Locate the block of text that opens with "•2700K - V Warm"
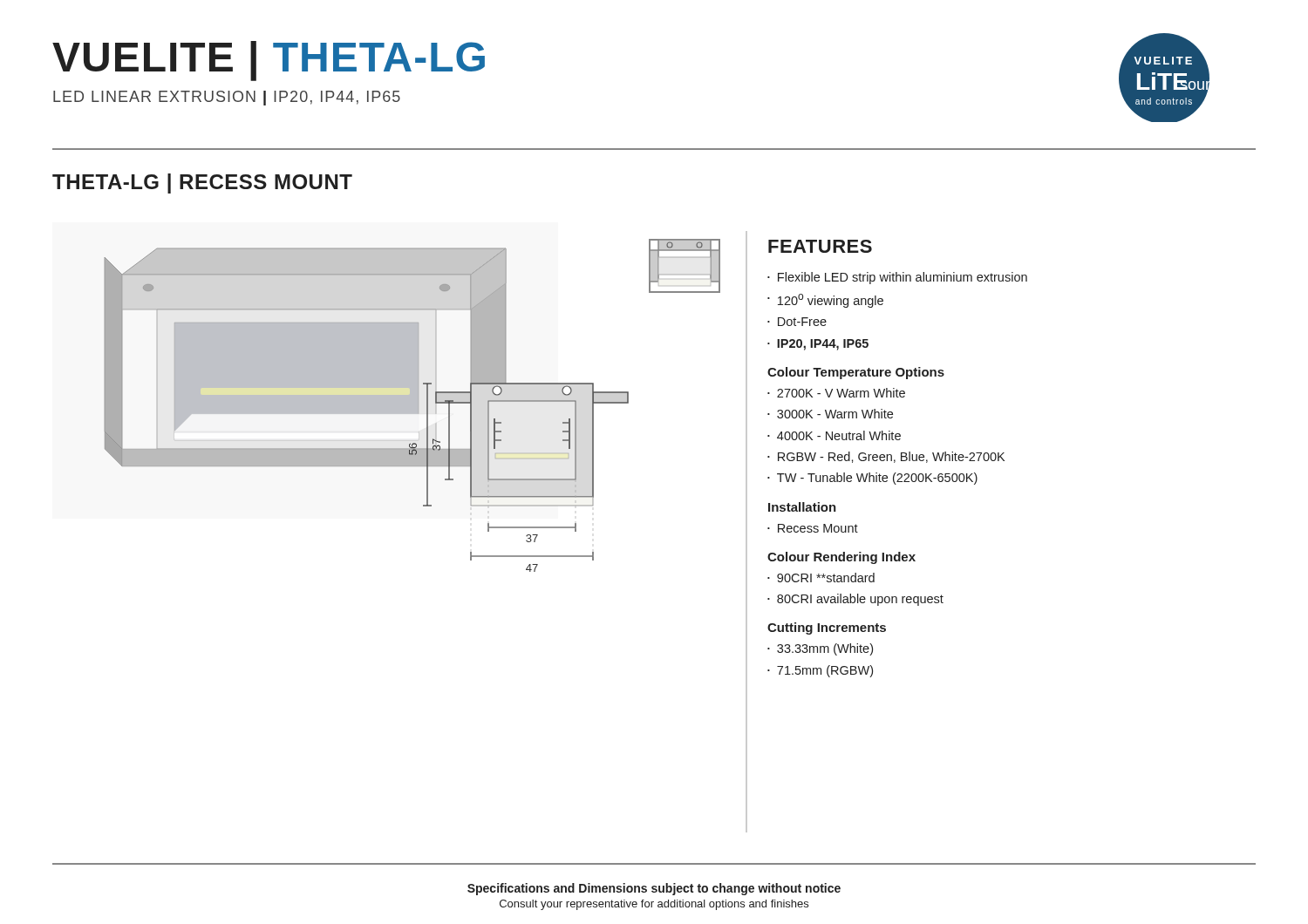The width and height of the screenshot is (1308, 924). click(837, 393)
